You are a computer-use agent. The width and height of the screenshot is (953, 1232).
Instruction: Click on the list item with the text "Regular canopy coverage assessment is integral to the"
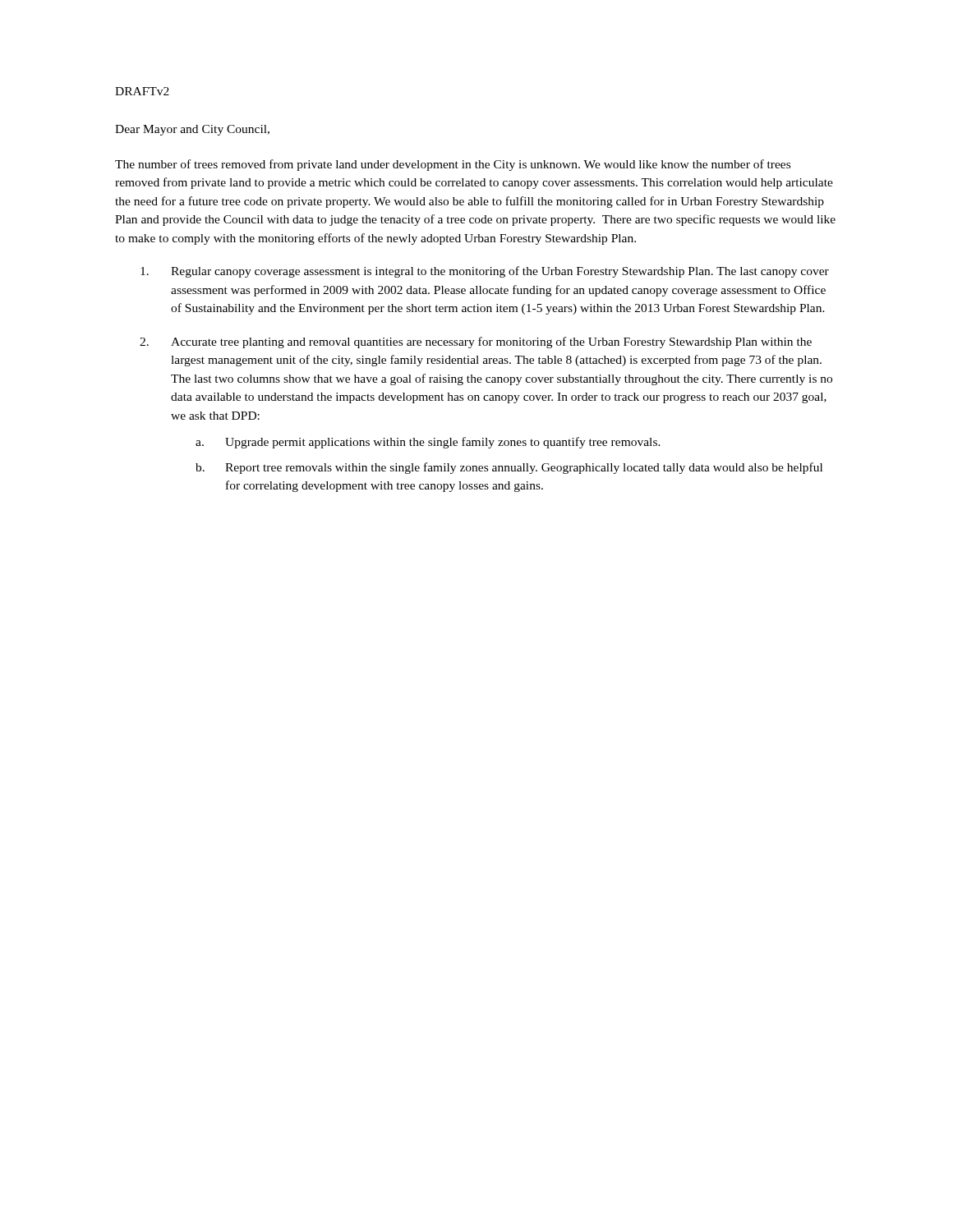click(x=500, y=289)
